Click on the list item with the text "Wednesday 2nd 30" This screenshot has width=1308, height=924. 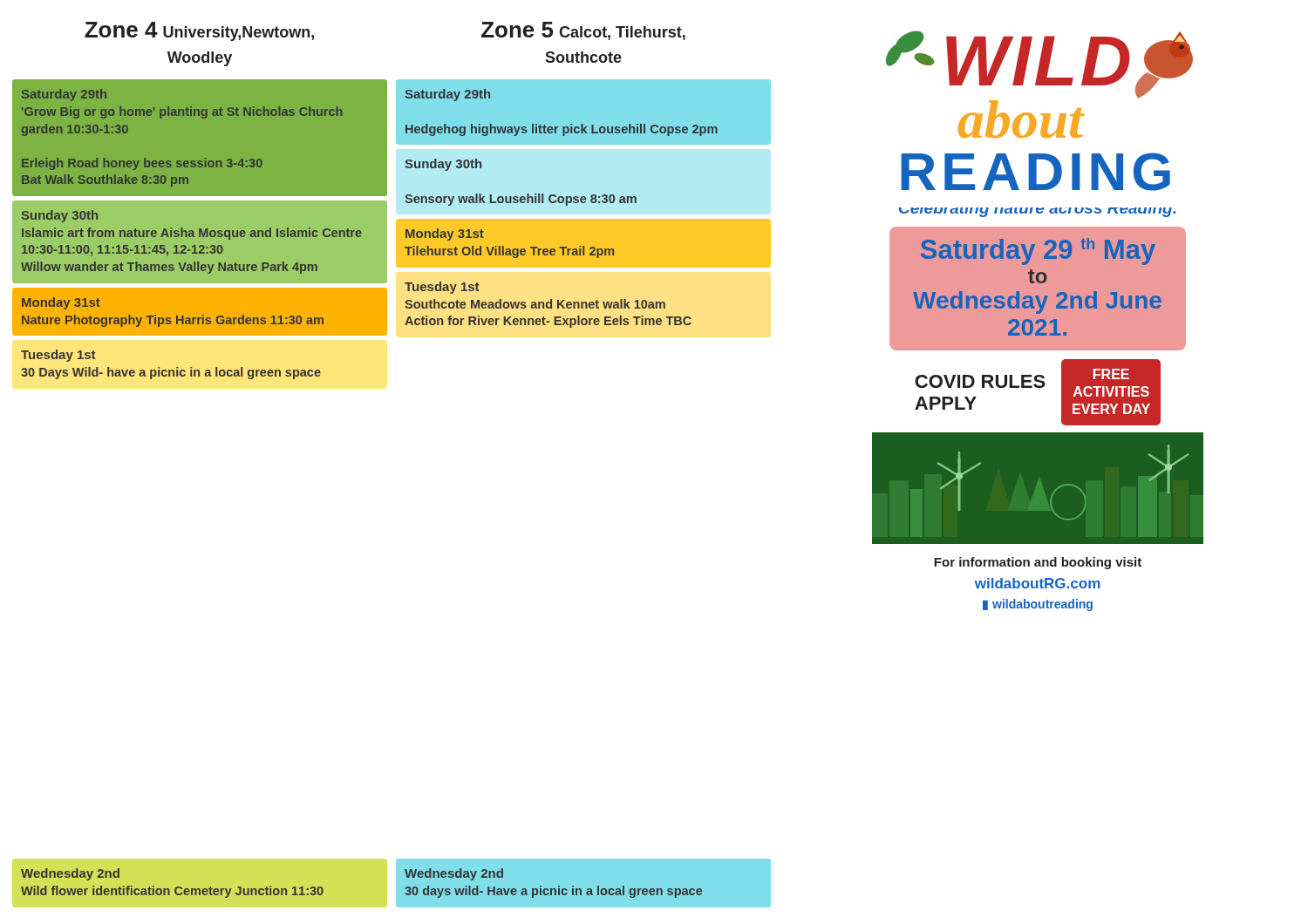583,883
